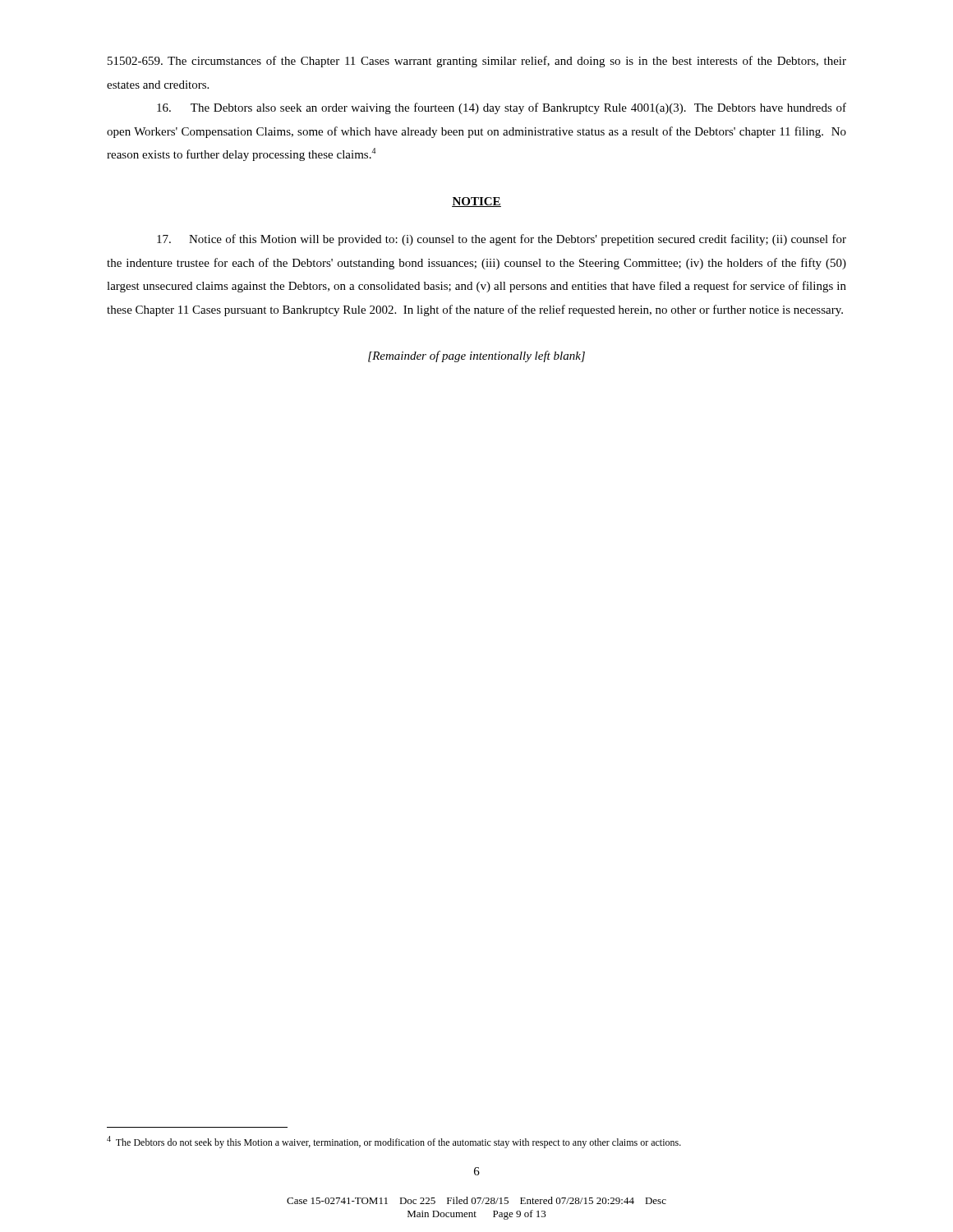953x1232 pixels.
Task: Navigate to the text starting "4 The Debtors do"
Action: click(x=394, y=1141)
